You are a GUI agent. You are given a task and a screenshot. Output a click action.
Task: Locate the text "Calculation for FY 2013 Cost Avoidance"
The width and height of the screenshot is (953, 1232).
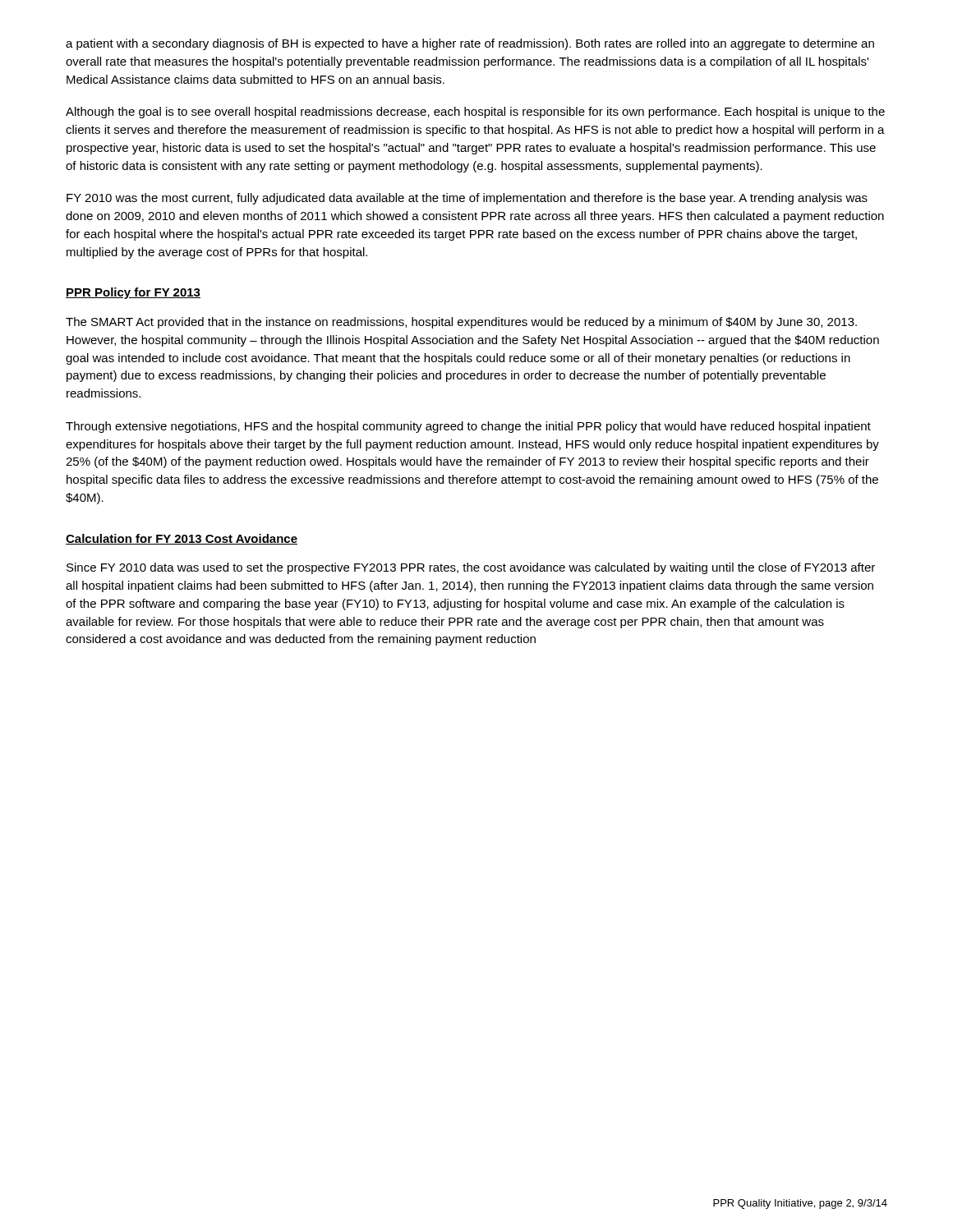coord(182,538)
